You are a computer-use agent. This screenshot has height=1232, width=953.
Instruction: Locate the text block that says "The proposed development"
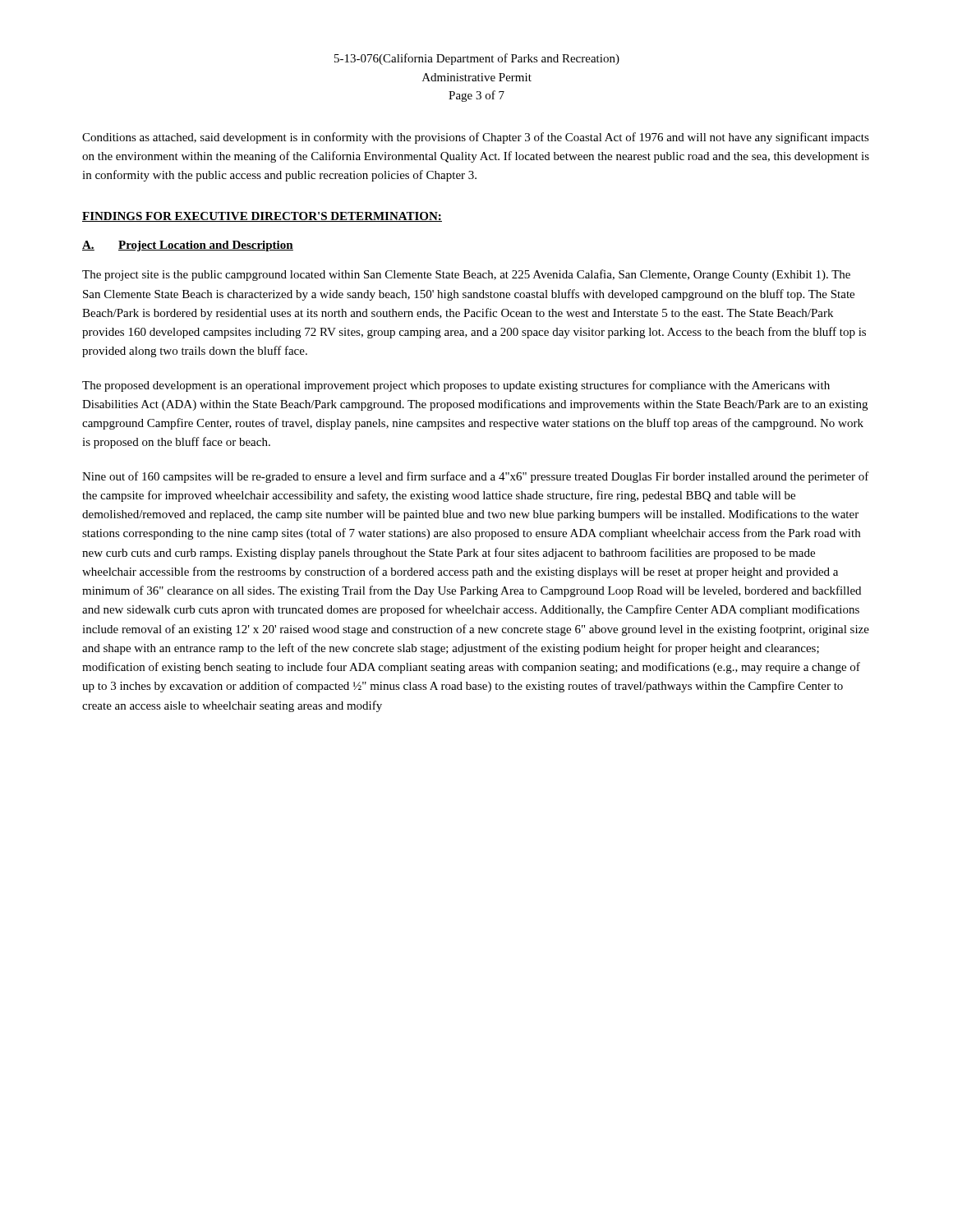(475, 413)
